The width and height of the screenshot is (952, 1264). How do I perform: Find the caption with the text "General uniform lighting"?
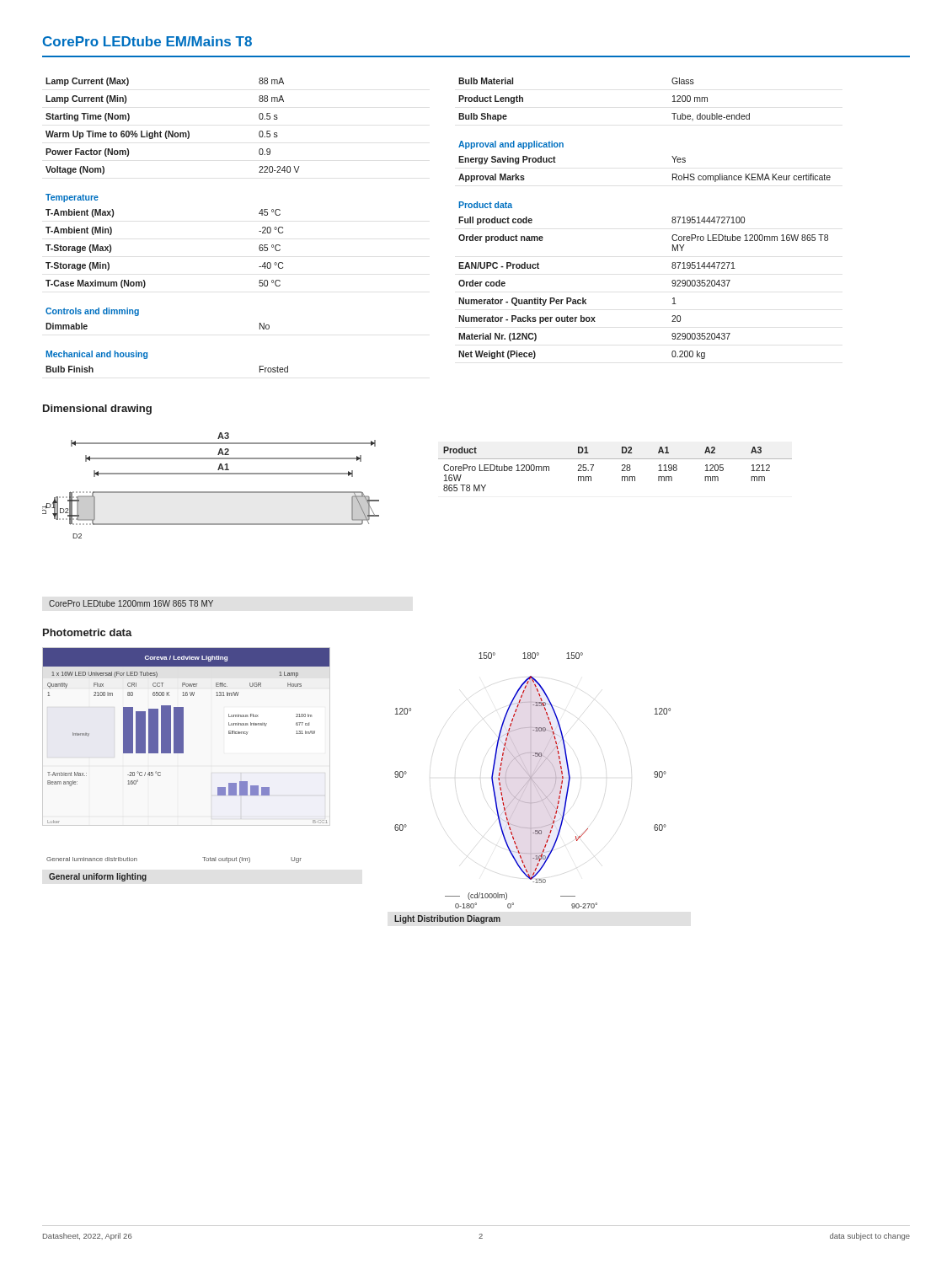click(98, 877)
